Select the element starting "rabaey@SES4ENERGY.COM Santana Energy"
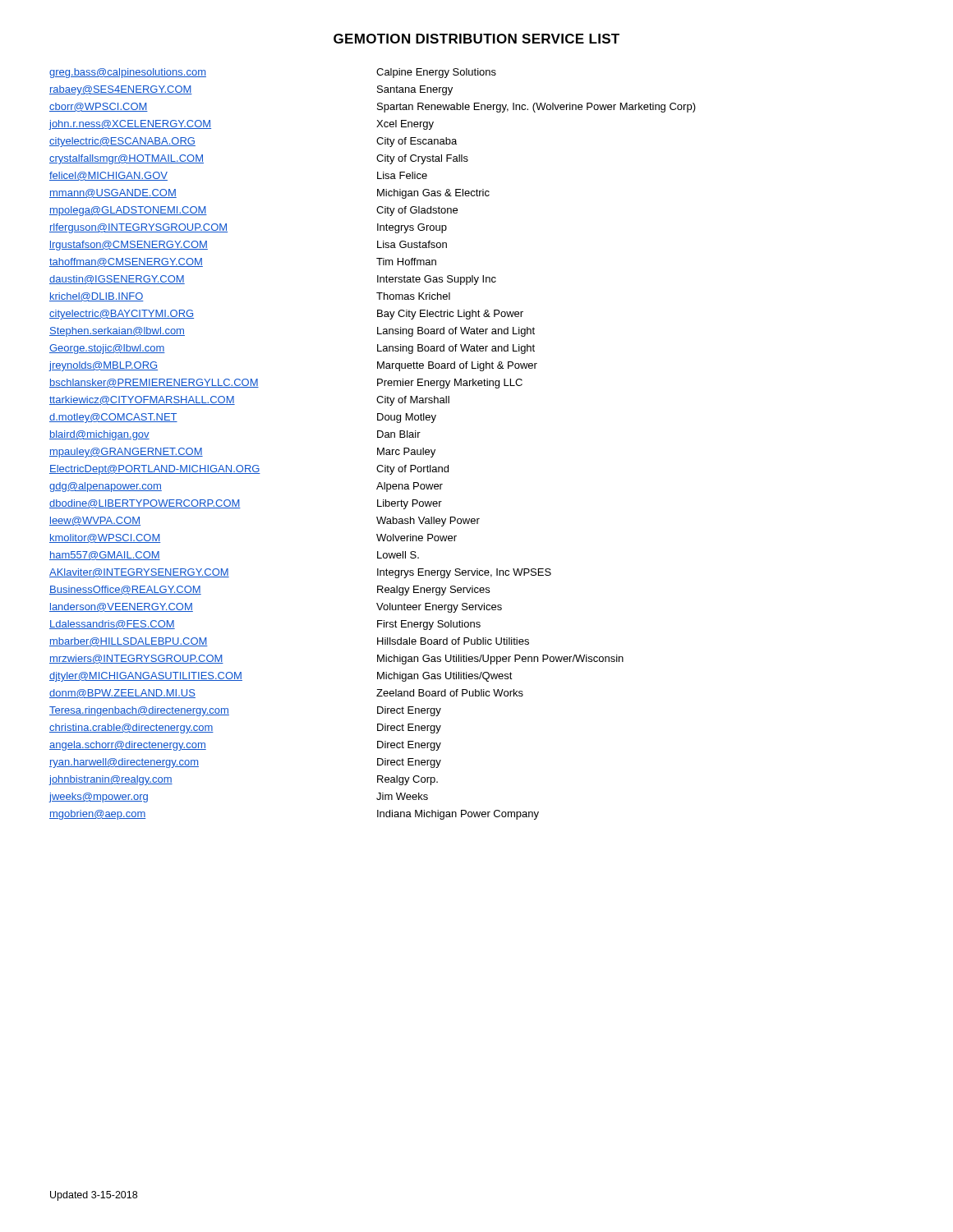 tap(121, 90)
